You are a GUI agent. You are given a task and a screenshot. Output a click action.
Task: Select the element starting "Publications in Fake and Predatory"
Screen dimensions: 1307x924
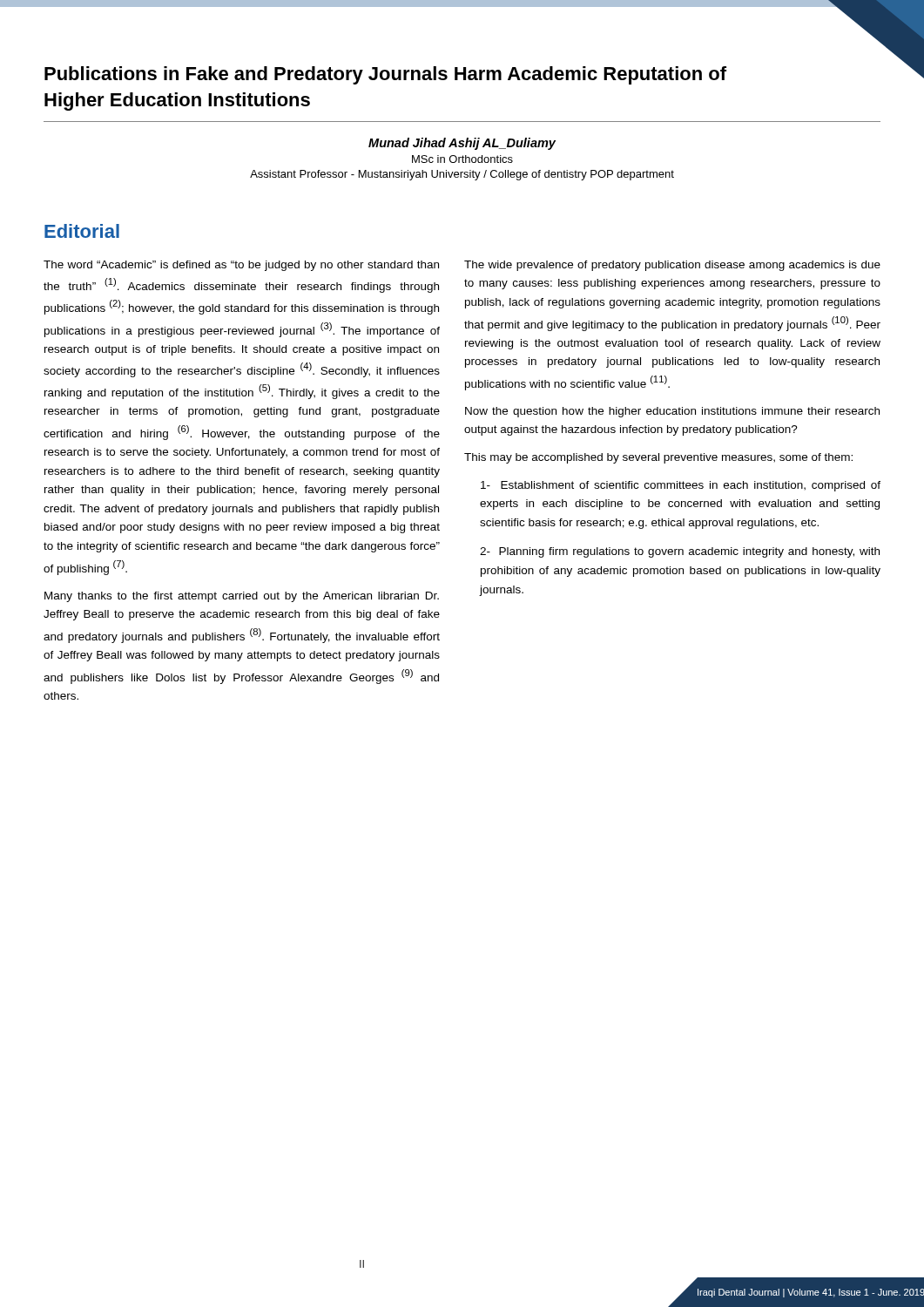[462, 87]
